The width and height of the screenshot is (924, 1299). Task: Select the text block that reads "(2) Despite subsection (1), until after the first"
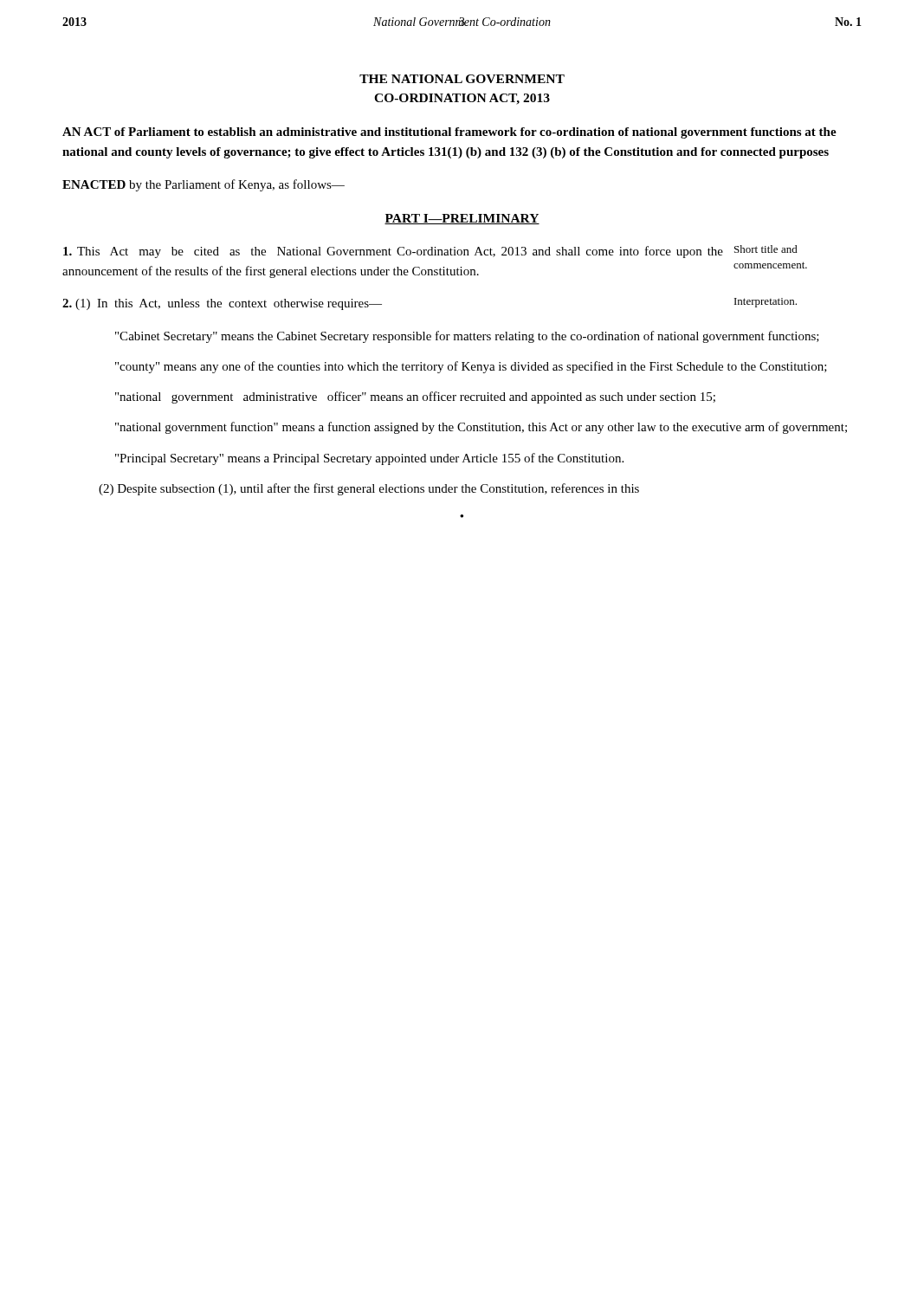tap(369, 488)
